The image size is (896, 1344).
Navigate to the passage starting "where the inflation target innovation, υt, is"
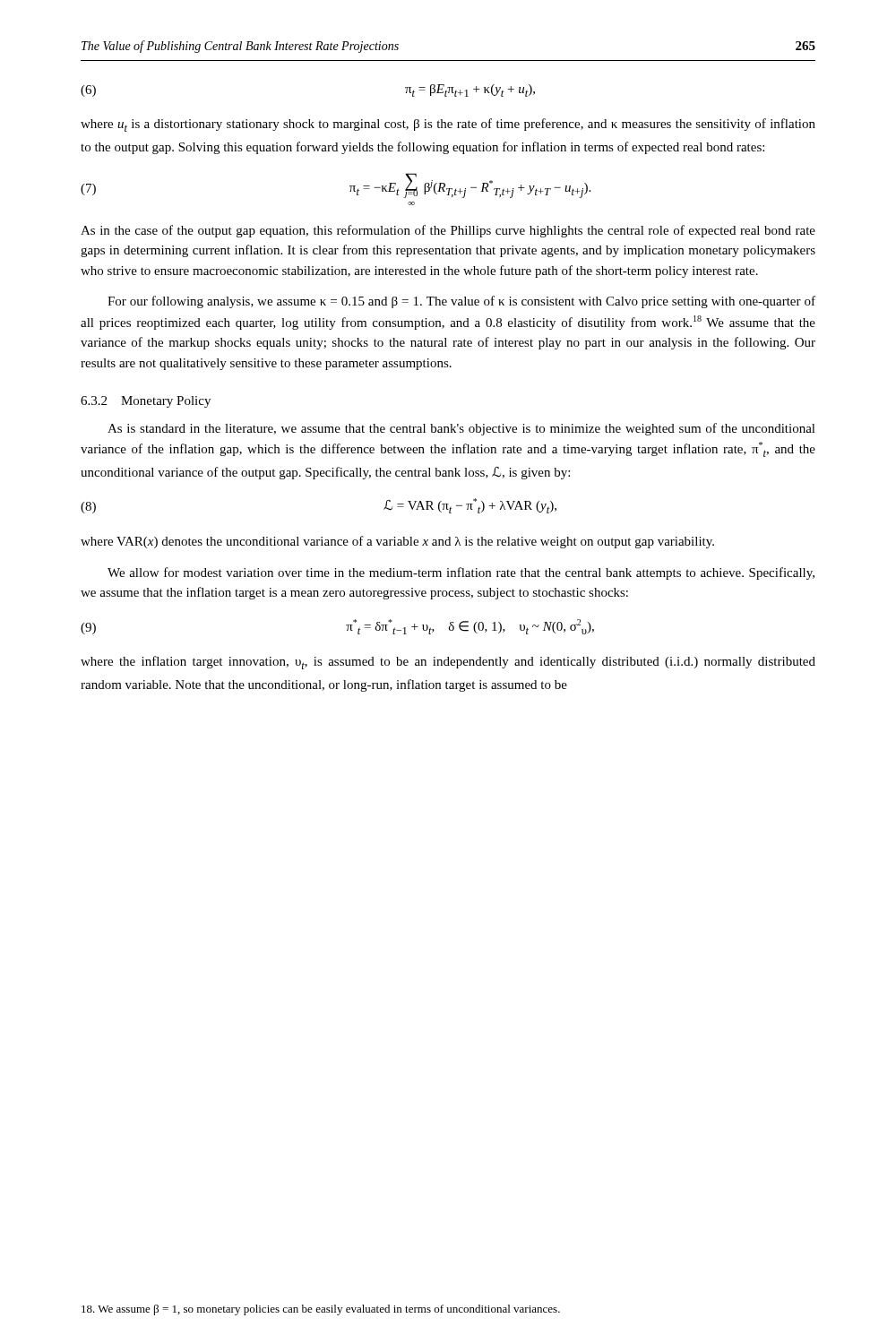pyautogui.click(x=448, y=673)
